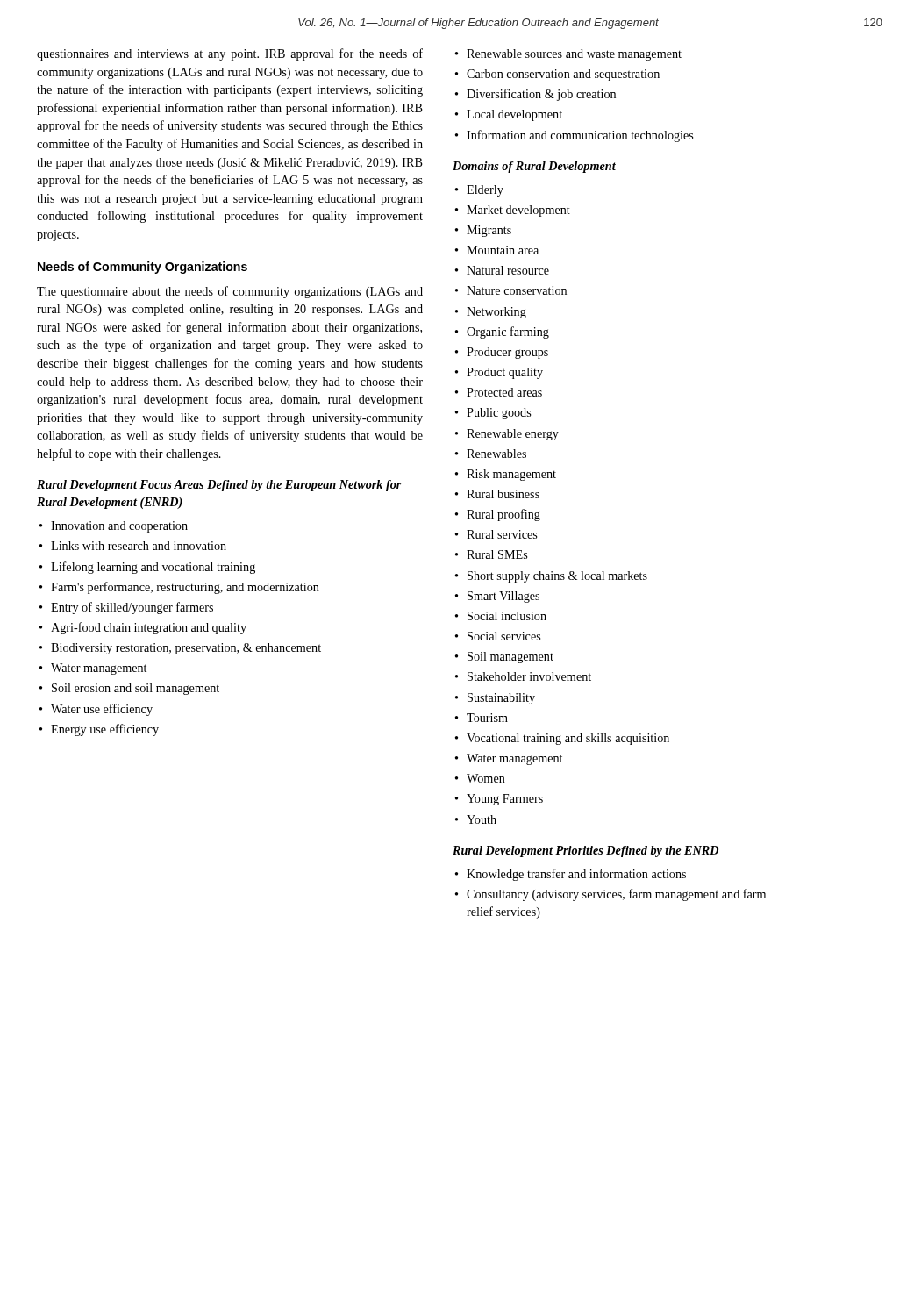Find "Needs of Community Organizations" on this page

[x=142, y=266]
